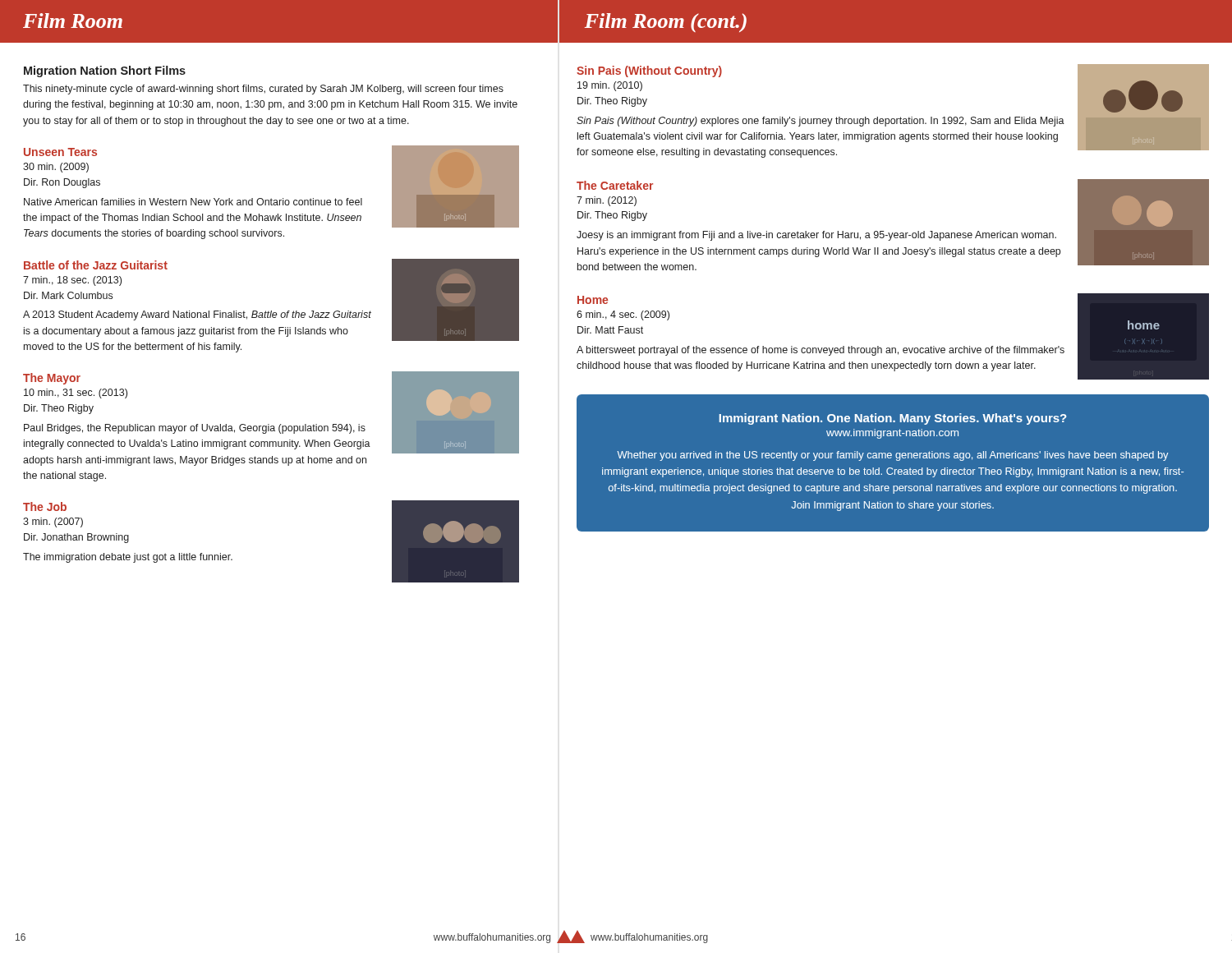Screen dimensions: 953x1232
Task: Find the text block that says "The immigration debate just got"
Action: [128, 557]
